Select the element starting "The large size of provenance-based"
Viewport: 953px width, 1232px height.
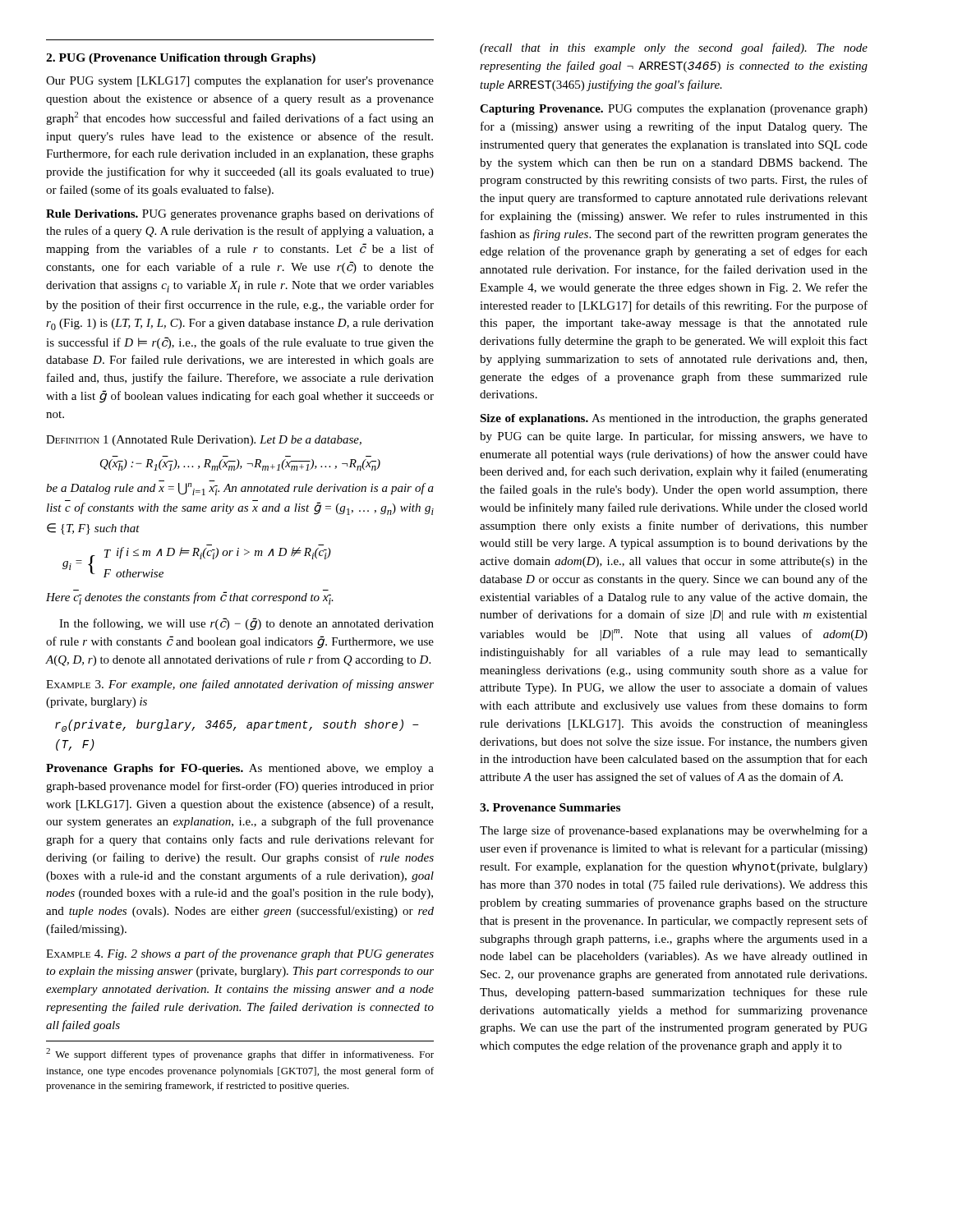coord(674,939)
